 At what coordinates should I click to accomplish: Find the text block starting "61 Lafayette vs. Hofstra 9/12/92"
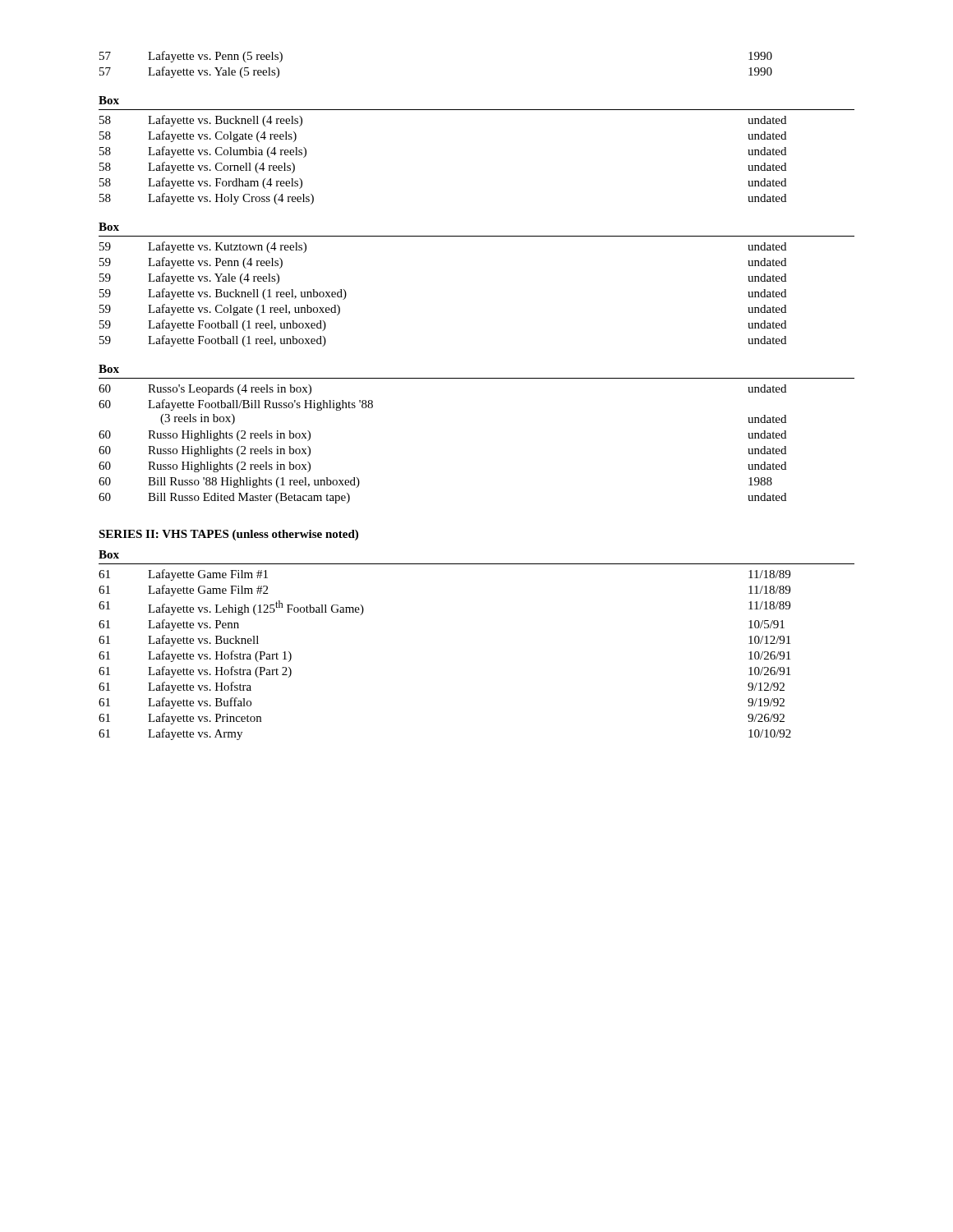203,687
